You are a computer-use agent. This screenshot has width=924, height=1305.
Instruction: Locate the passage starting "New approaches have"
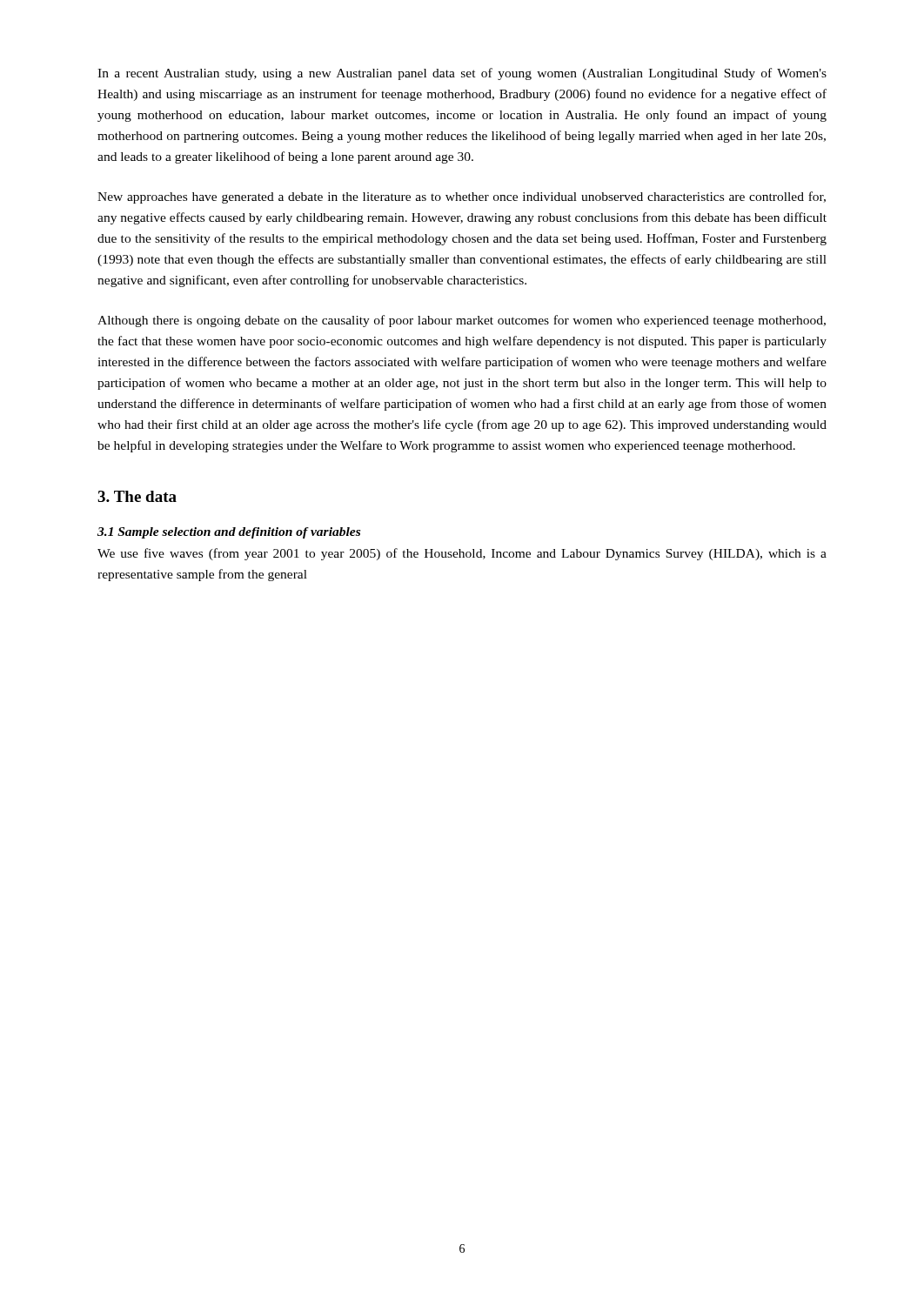pos(462,238)
